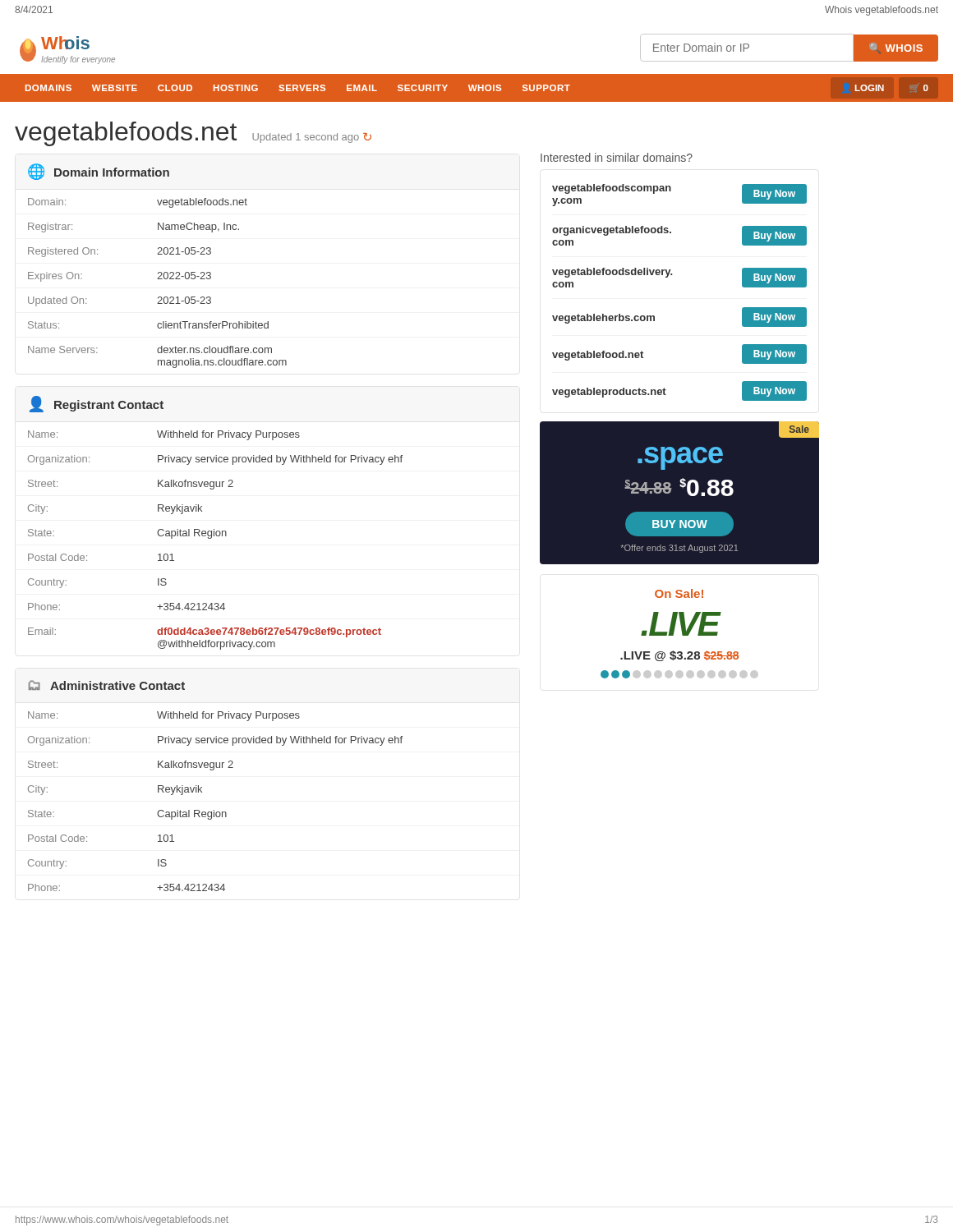The width and height of the screenshot is (953, 1232).
Task: Find "vegetableproducts.net Buy Now" on this page
Action: (x=604, y=391)
